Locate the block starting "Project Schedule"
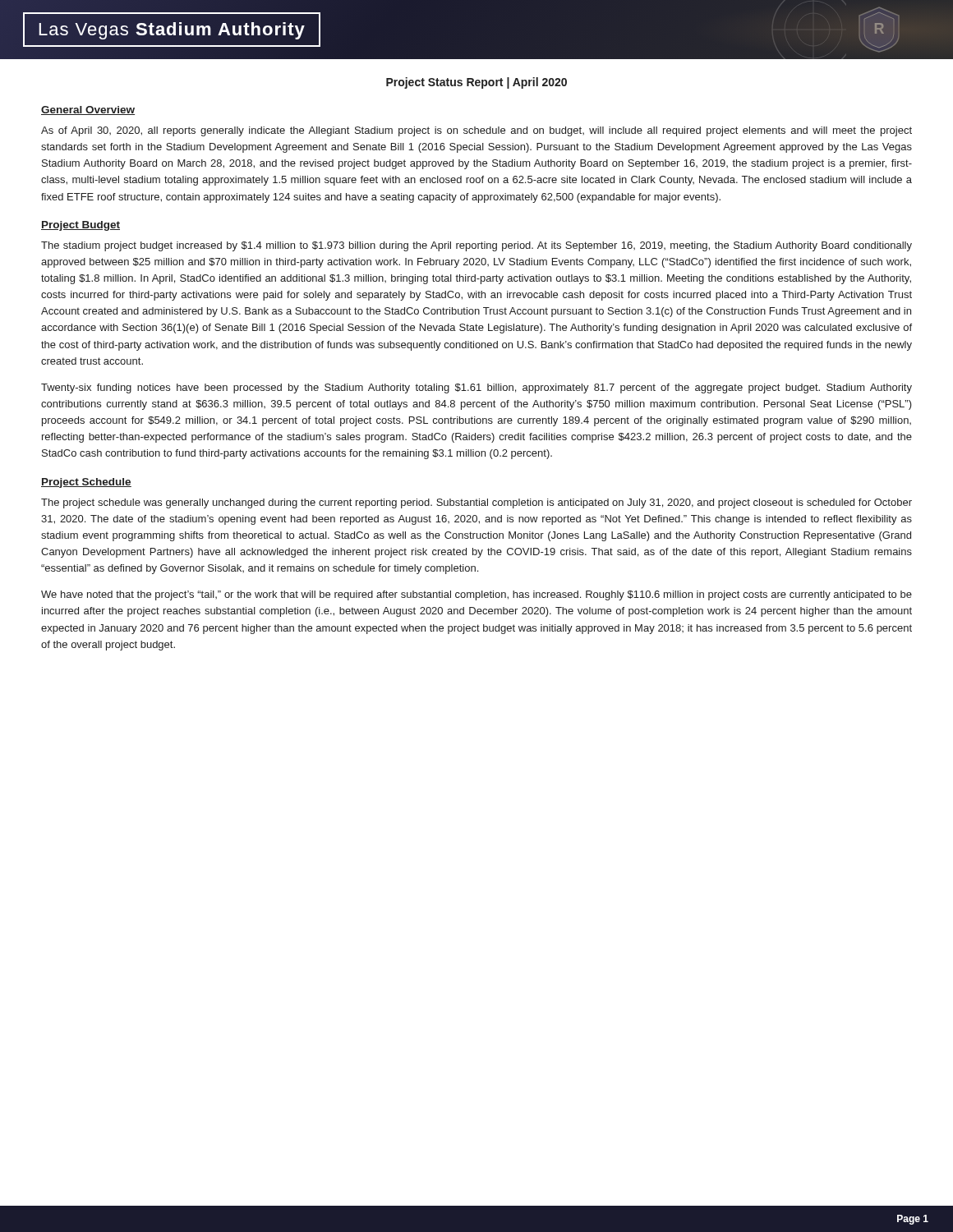953x1232 pixels. [x=86, y=481]
